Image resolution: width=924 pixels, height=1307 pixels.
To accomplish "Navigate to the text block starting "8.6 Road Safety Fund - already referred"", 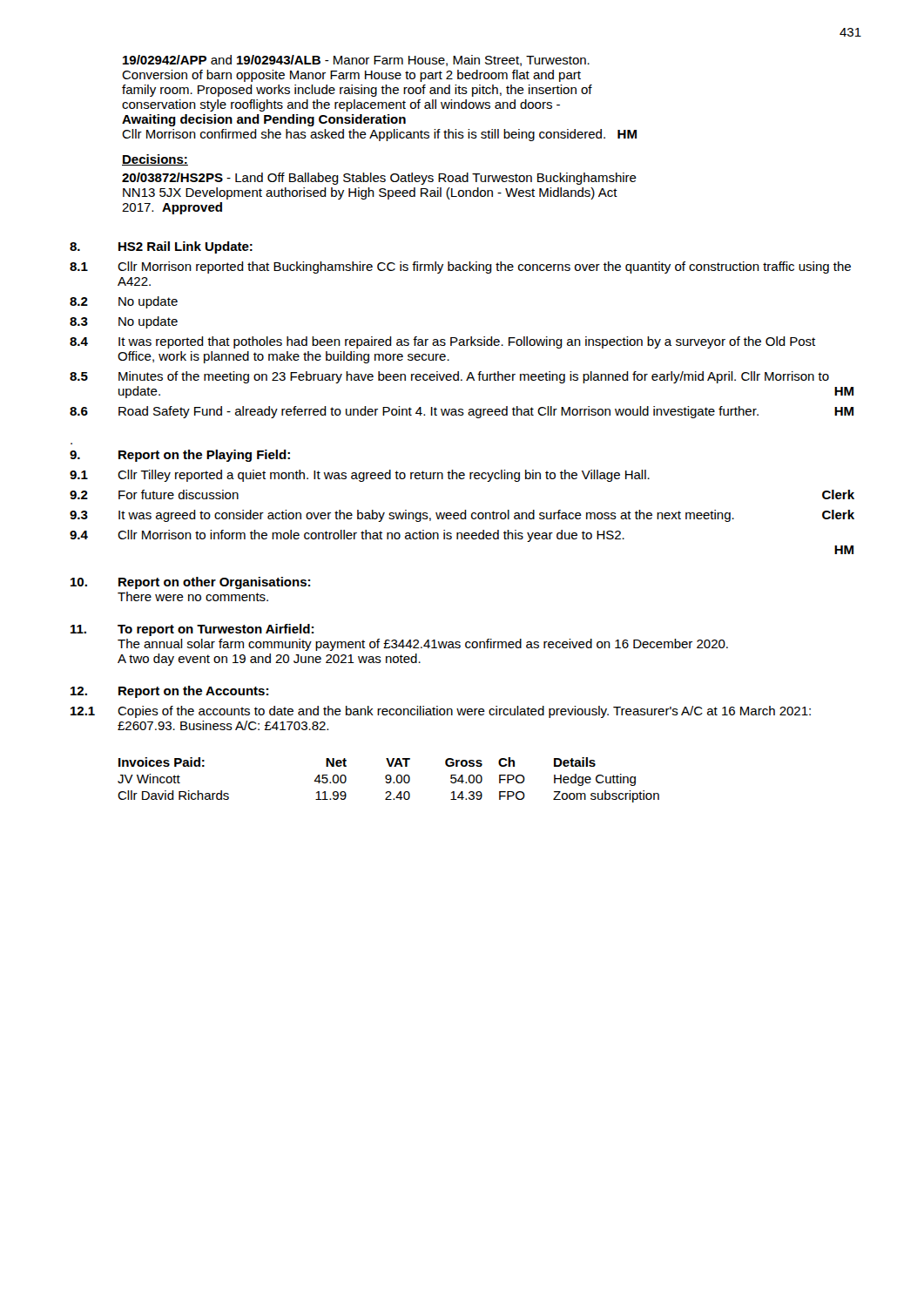I will (x=462, y=411).
